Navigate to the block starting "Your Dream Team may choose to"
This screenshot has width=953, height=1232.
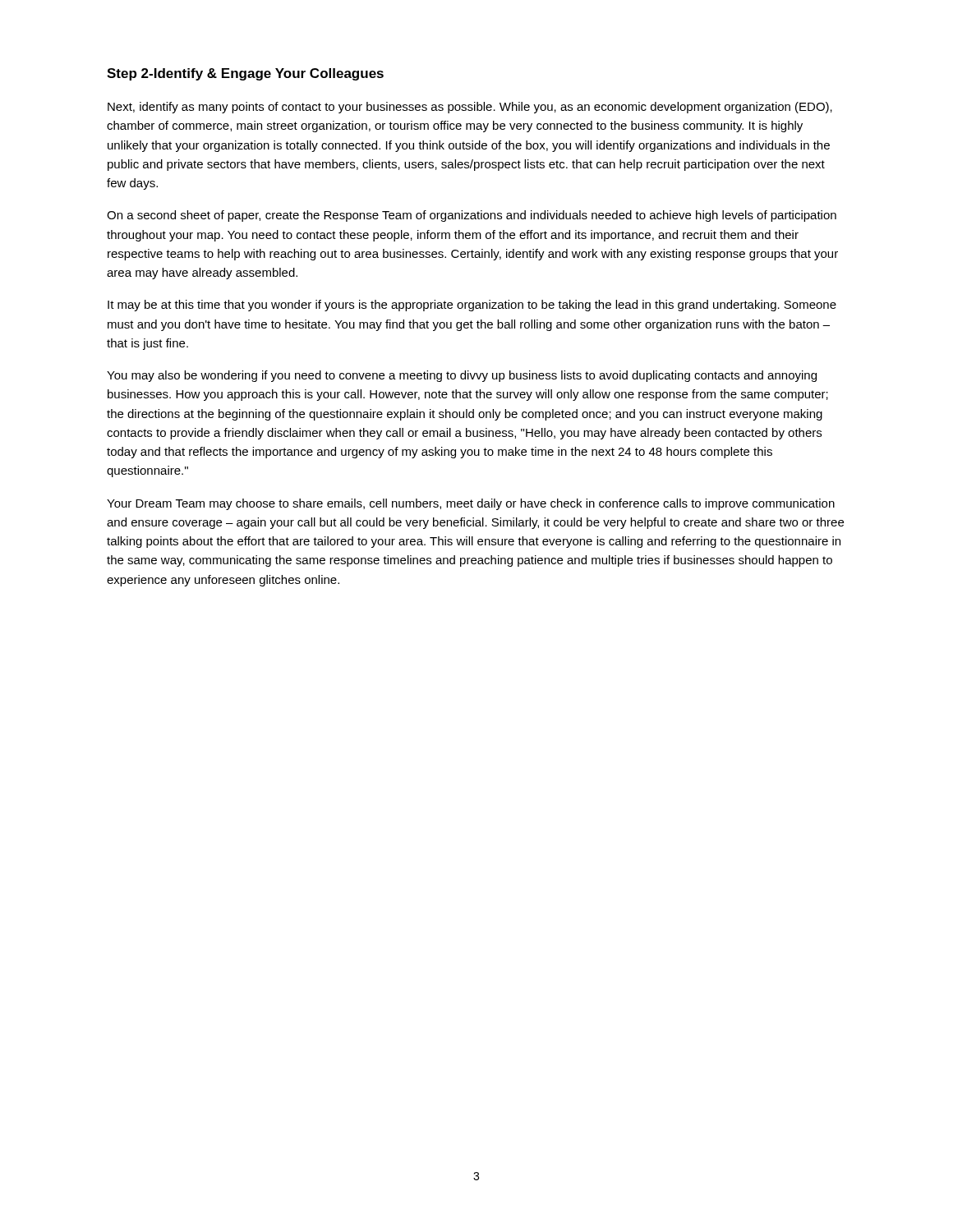[x=476, y=541]
